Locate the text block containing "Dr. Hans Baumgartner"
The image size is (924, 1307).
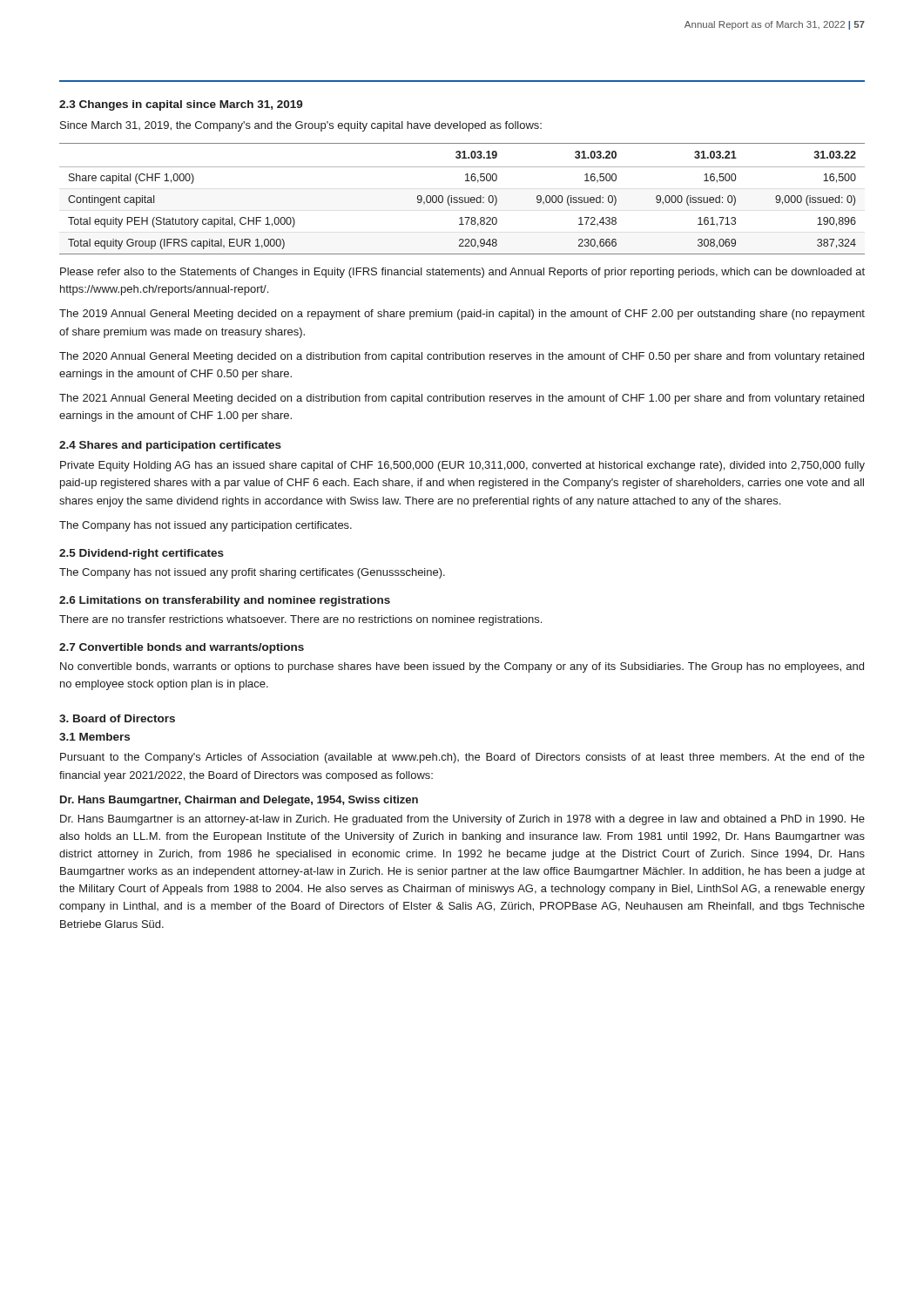click(x=462, y=871)
